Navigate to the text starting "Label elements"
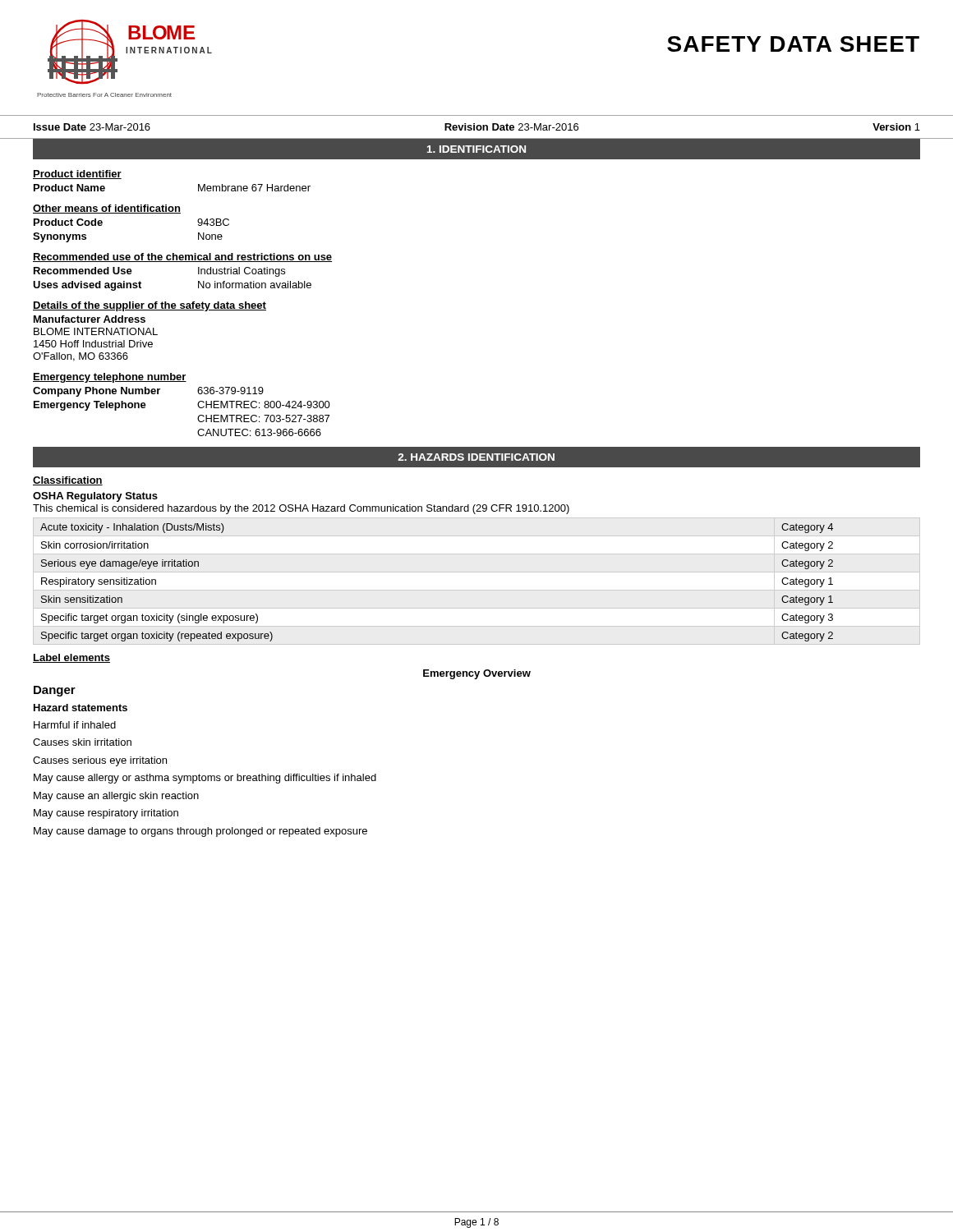The height and width of the screenshot is (1232, 953). [71, 658]
